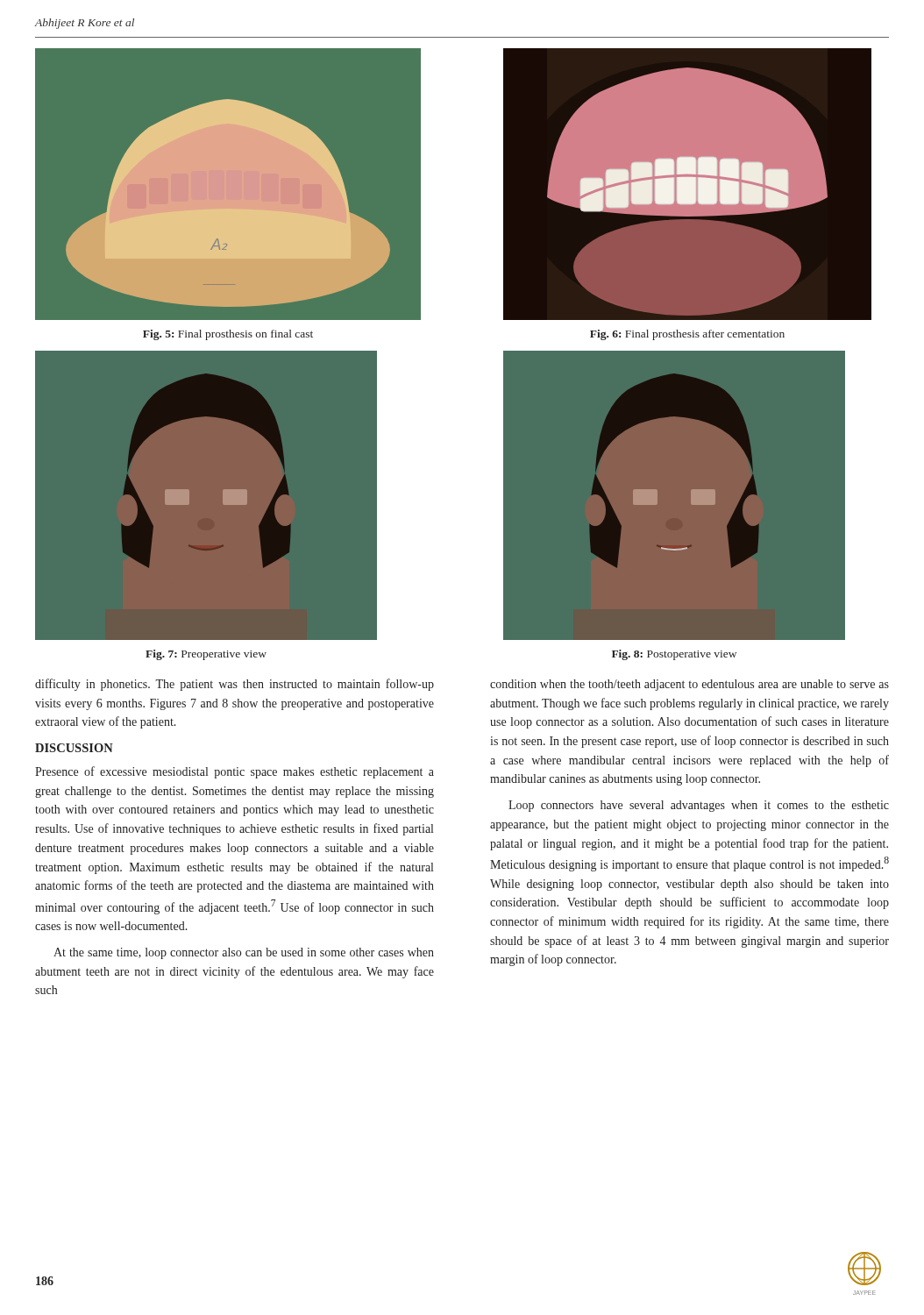Locate the caption that reads "Fig. 6: Final prosthesis after cementation"
Viewport: 924px width, 1315px height.
[x=687, y=334]
